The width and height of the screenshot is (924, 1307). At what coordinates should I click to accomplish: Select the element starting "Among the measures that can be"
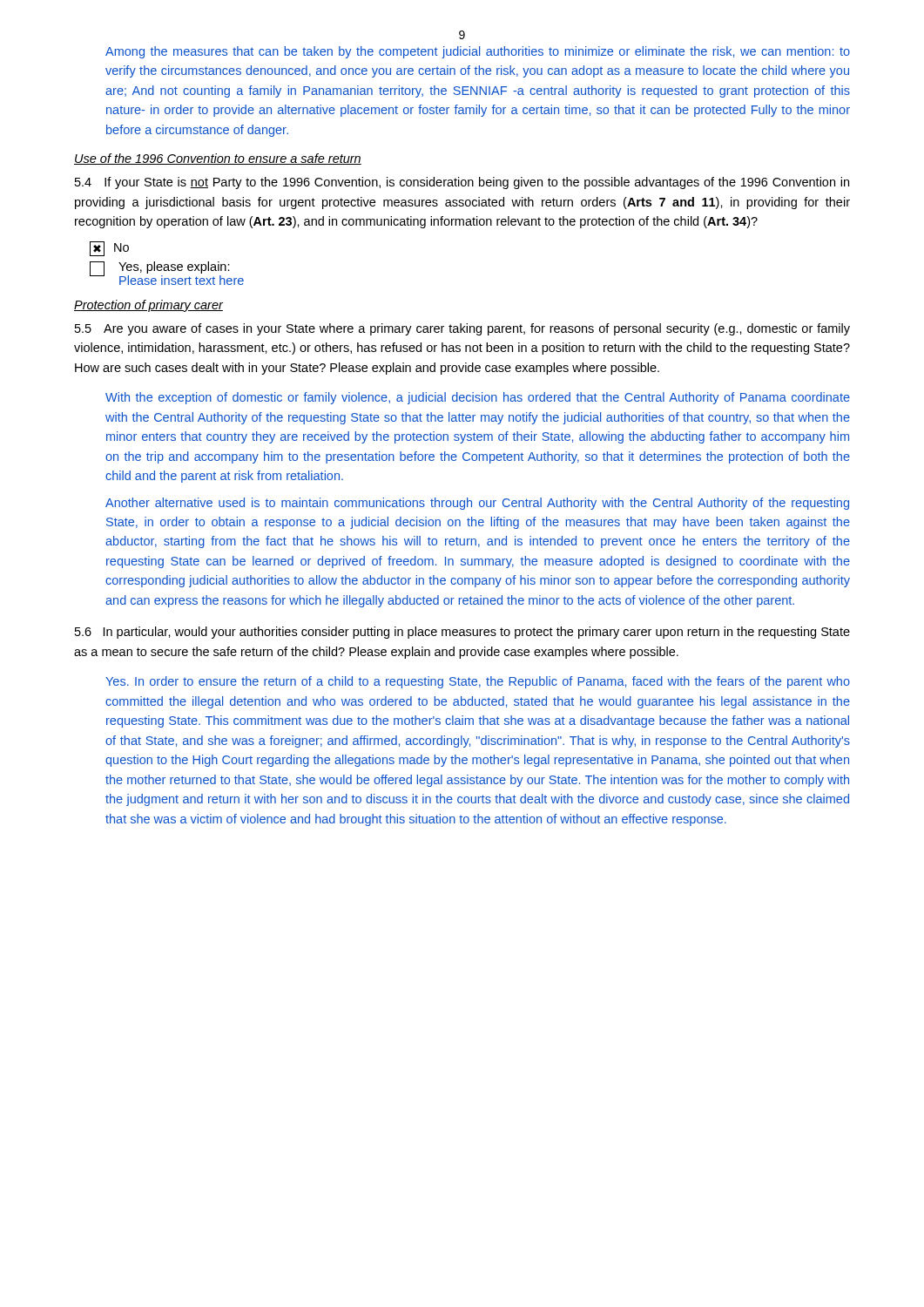[478, 91]
